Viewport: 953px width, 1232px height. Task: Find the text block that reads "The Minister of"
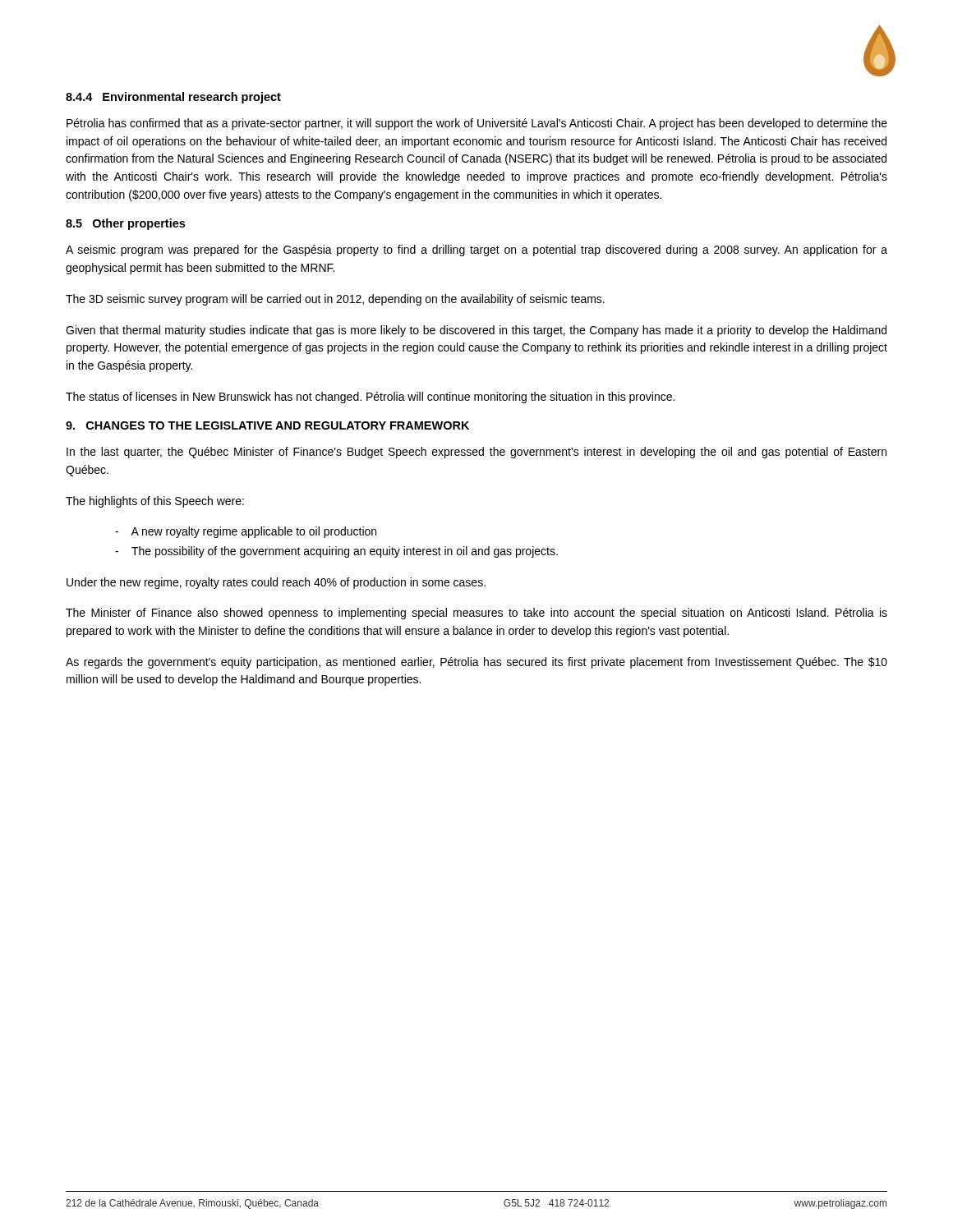click(x=476, y=622)
